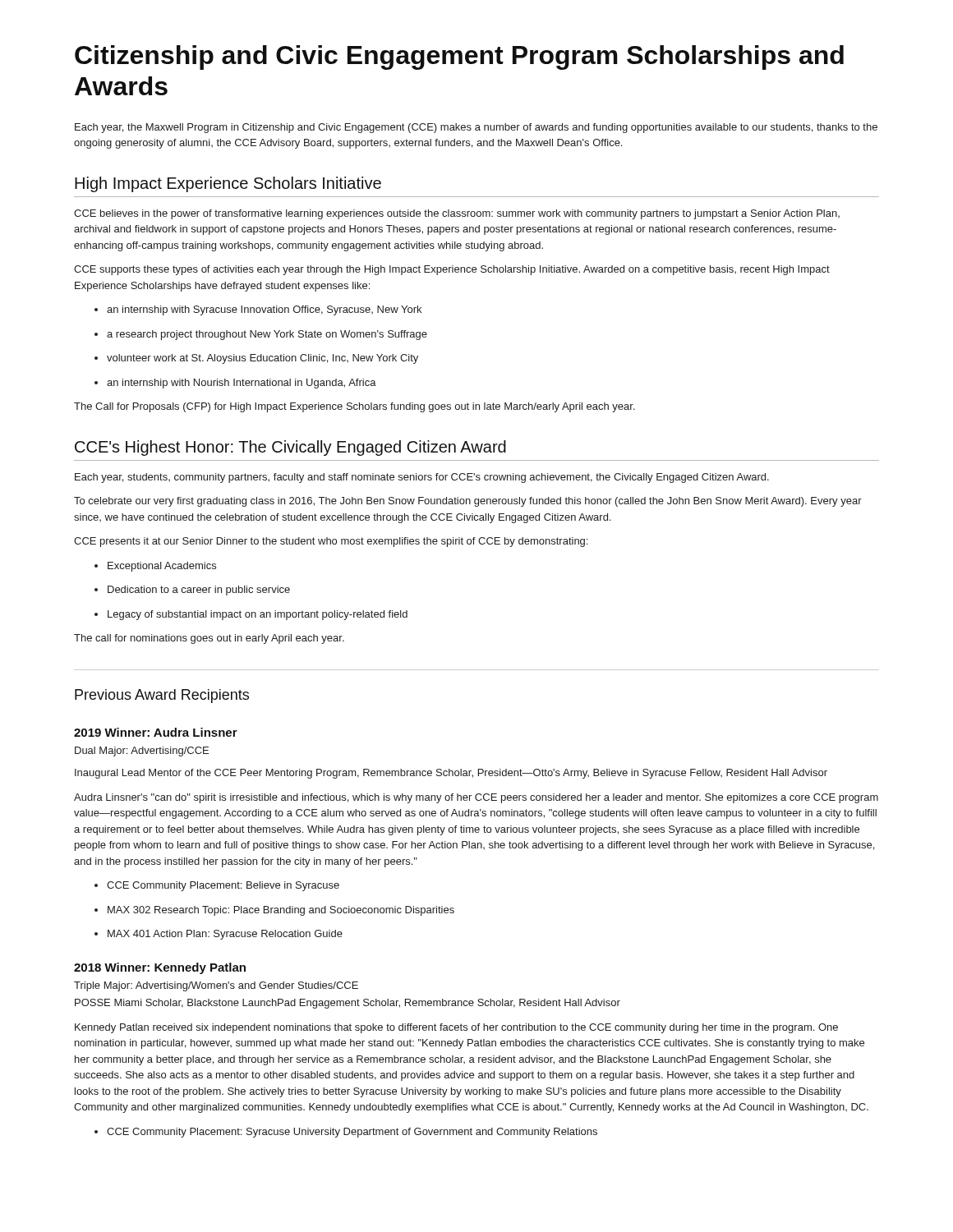Locate the element starting "Triple Major: Advertising/Women's and Gender"
Viewport: 953px width, 1232px height.
[216, 986]
